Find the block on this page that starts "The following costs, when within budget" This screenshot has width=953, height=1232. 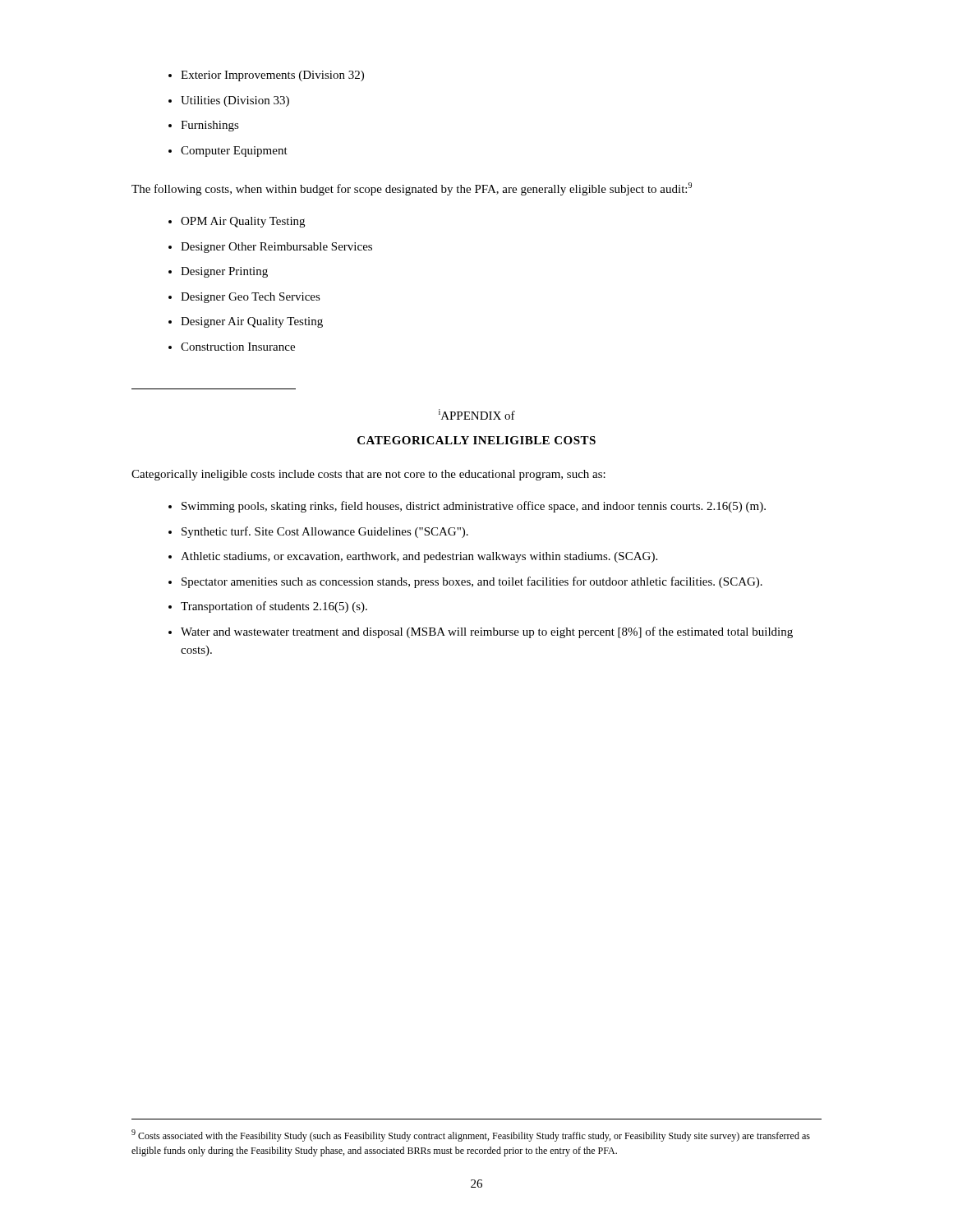click(x=412, y=188)
